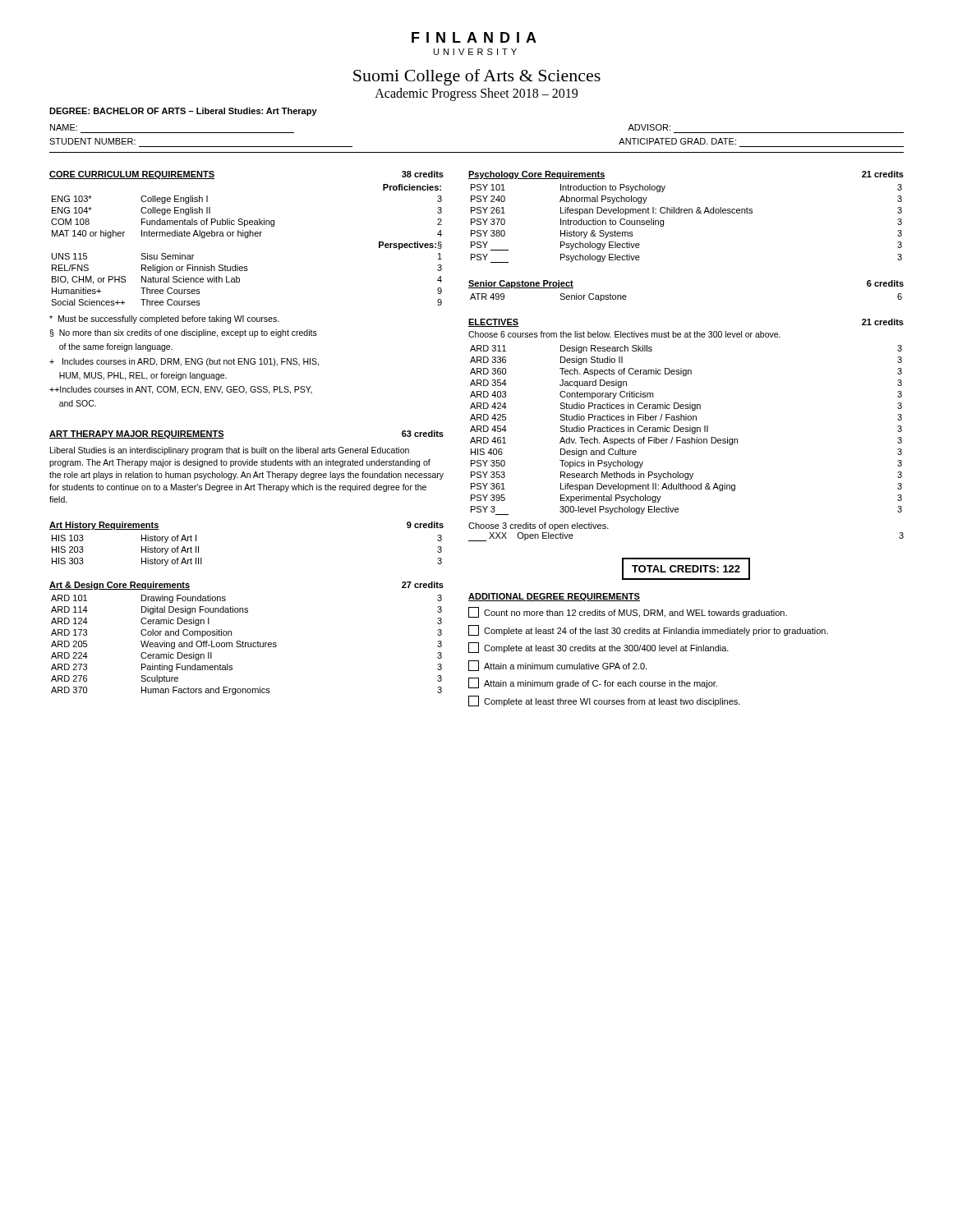Select the element starting "Must be successfully"
Screen dimensions: 1232x953
pos(246,362)
